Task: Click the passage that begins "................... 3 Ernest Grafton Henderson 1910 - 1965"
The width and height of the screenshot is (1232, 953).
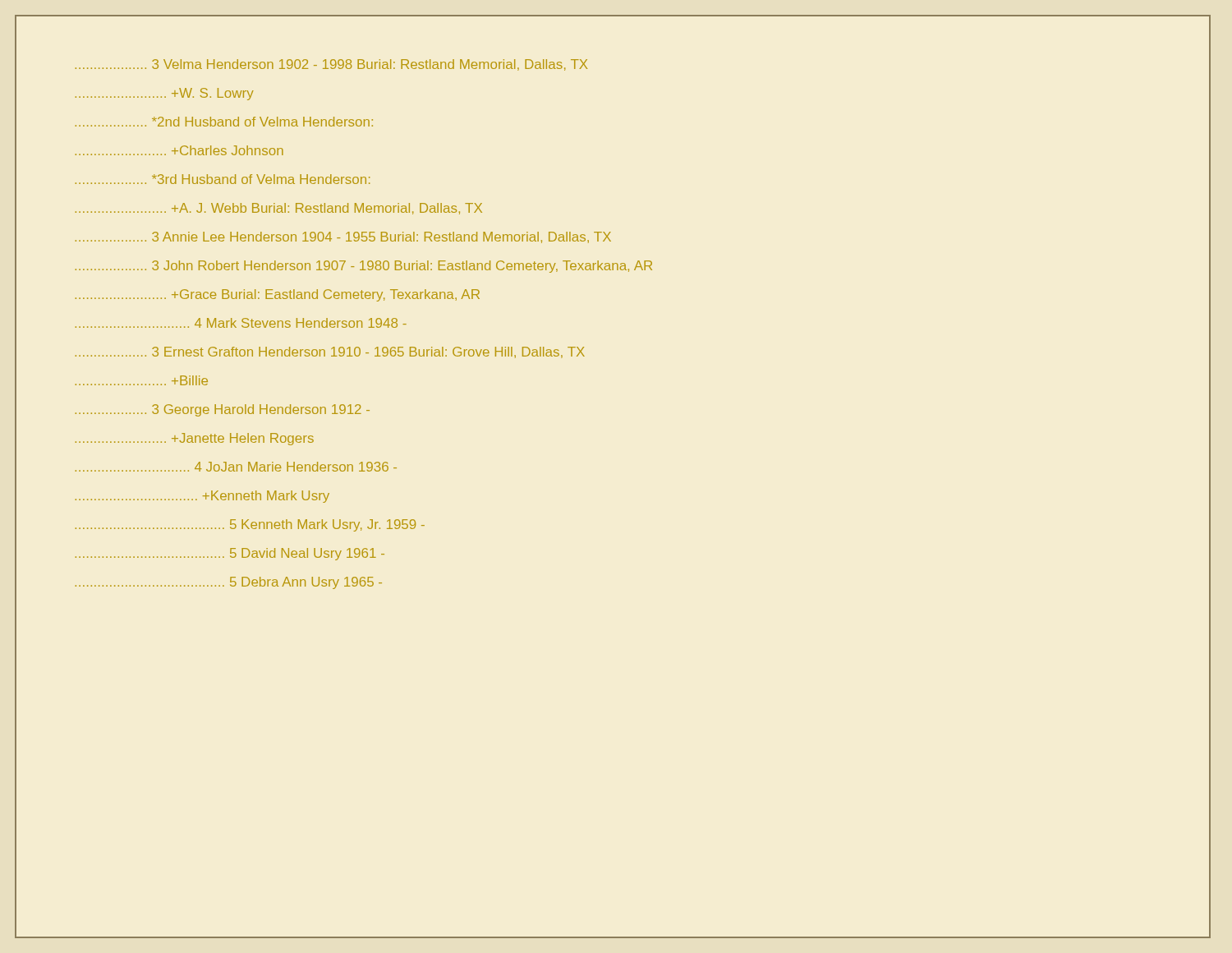Action: tap(329, 352)
